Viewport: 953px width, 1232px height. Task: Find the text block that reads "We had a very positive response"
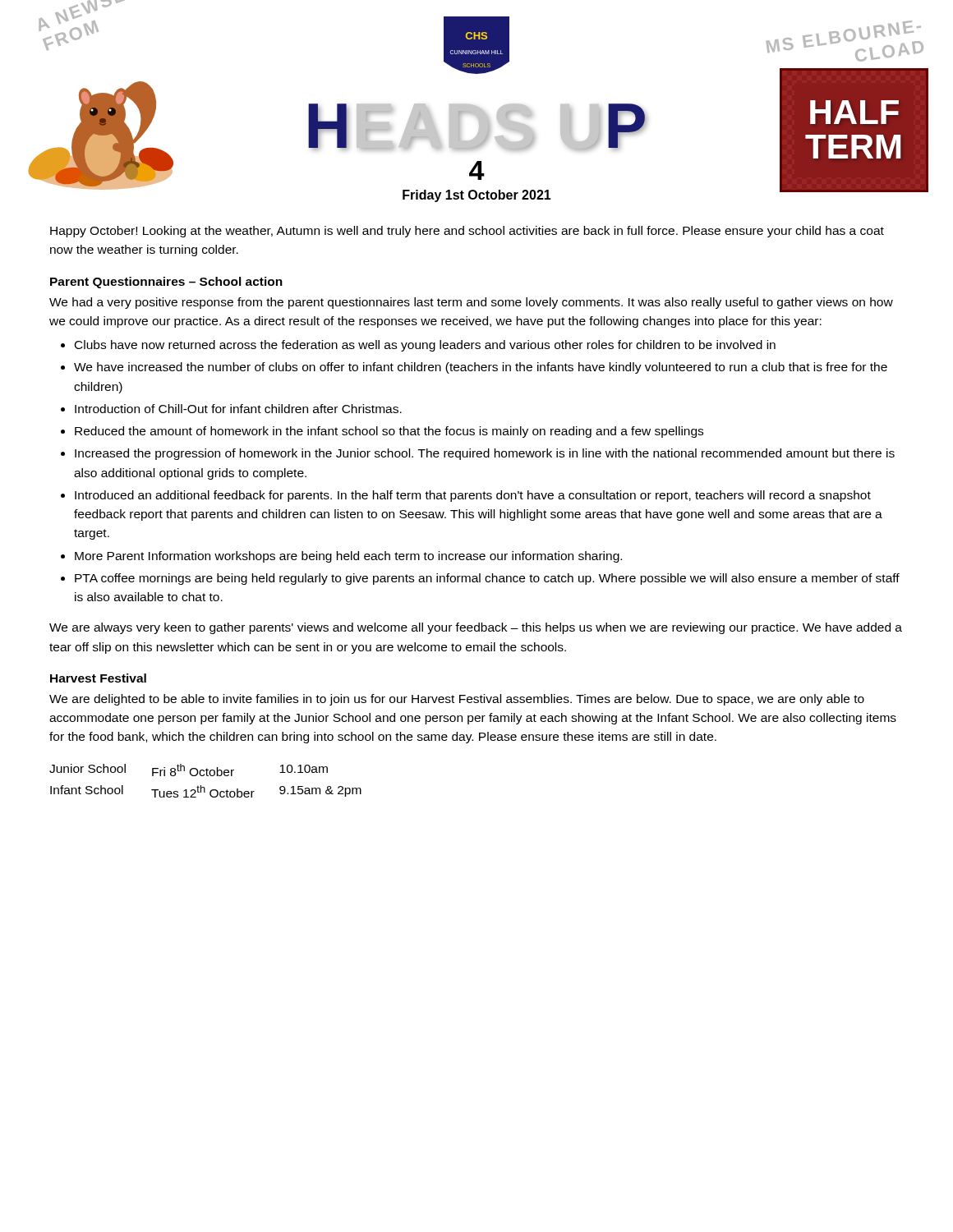(x=471, y=311)
